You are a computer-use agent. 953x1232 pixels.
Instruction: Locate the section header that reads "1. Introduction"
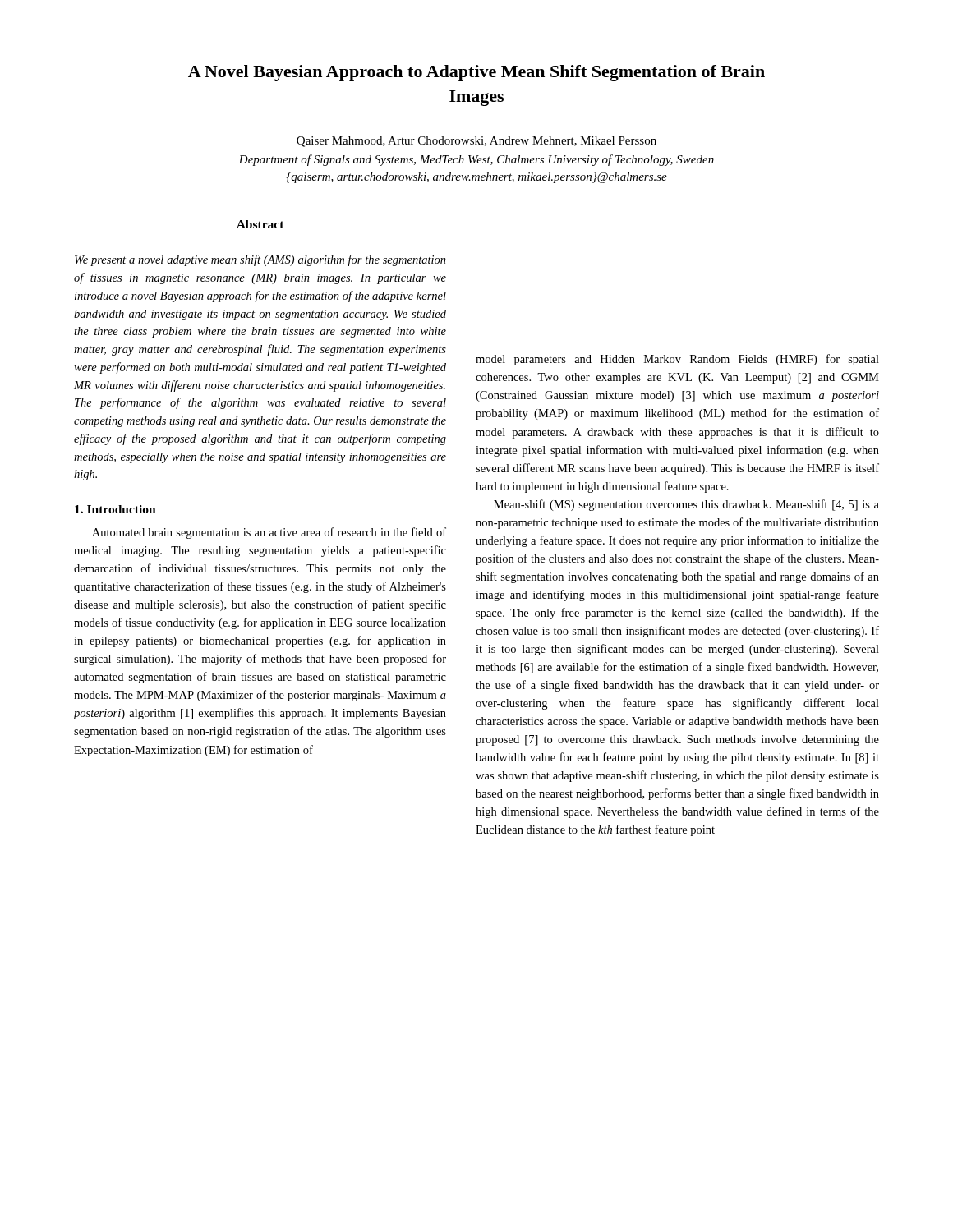115,509
